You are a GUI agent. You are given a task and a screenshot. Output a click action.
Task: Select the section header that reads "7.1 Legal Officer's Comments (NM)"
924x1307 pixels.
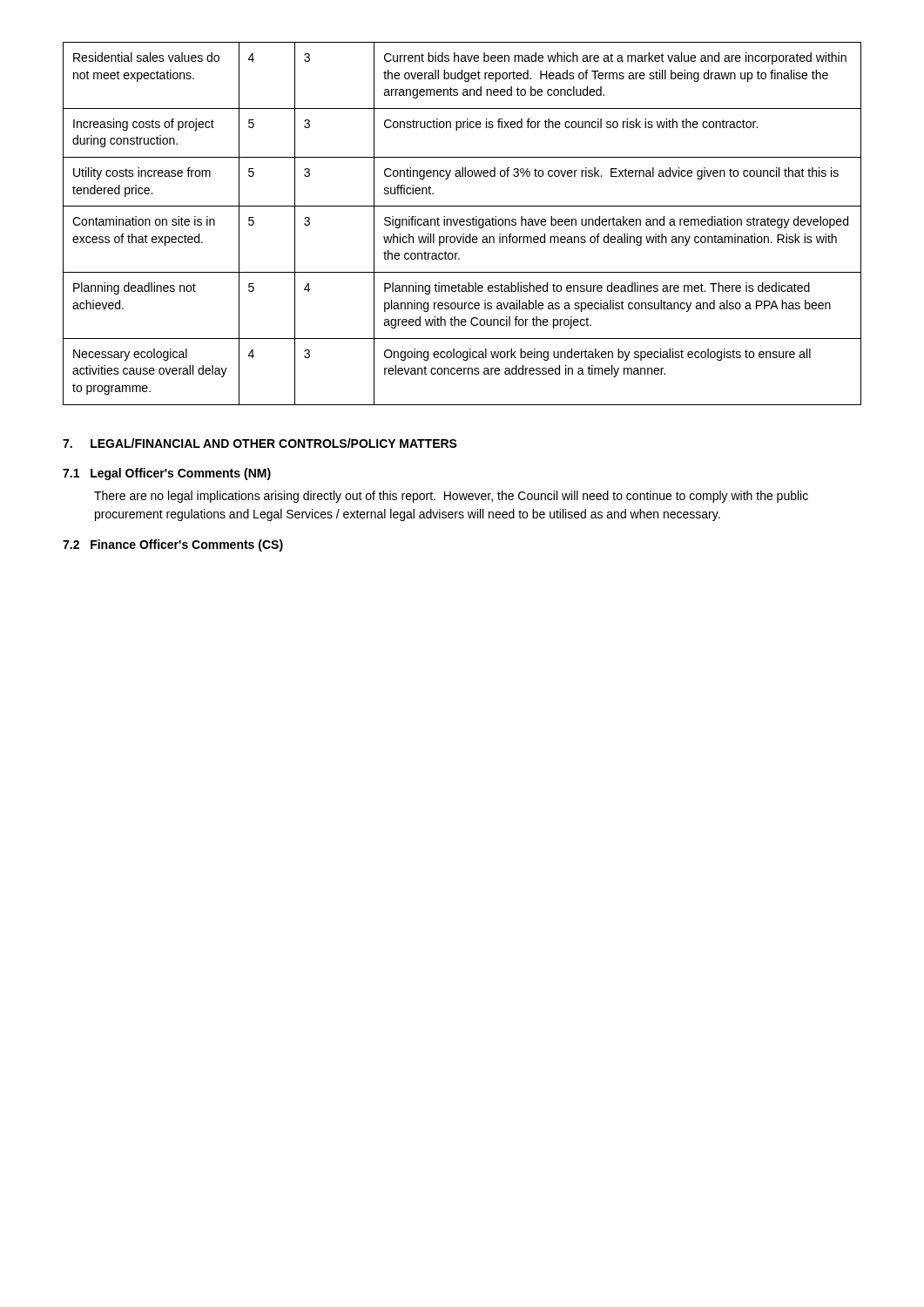(x=167, y=473)
